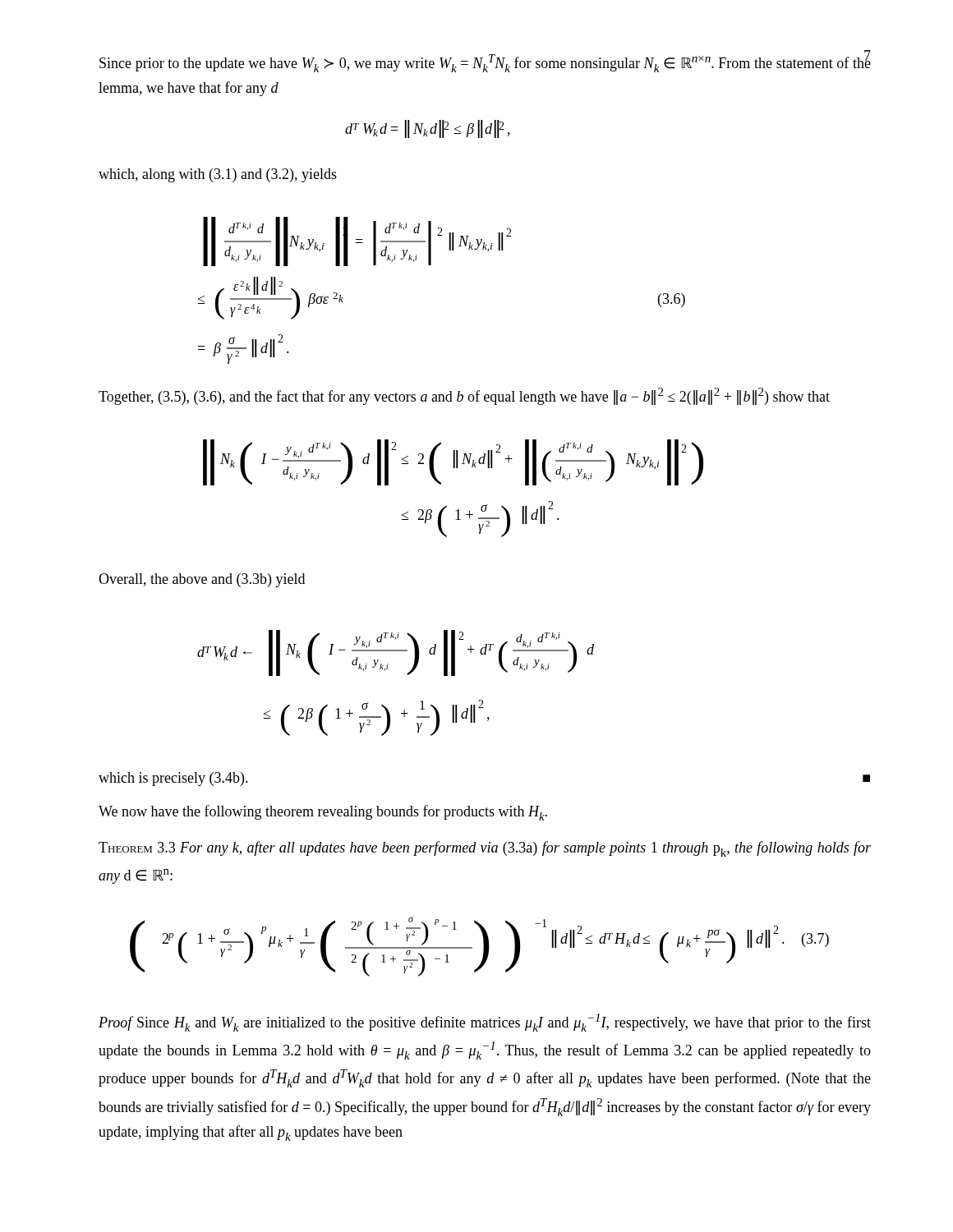Select the text block containing "Together, (3.5), (3.6), and"
This screenshot has height=1232, width=953.
[x=485, y=396]
